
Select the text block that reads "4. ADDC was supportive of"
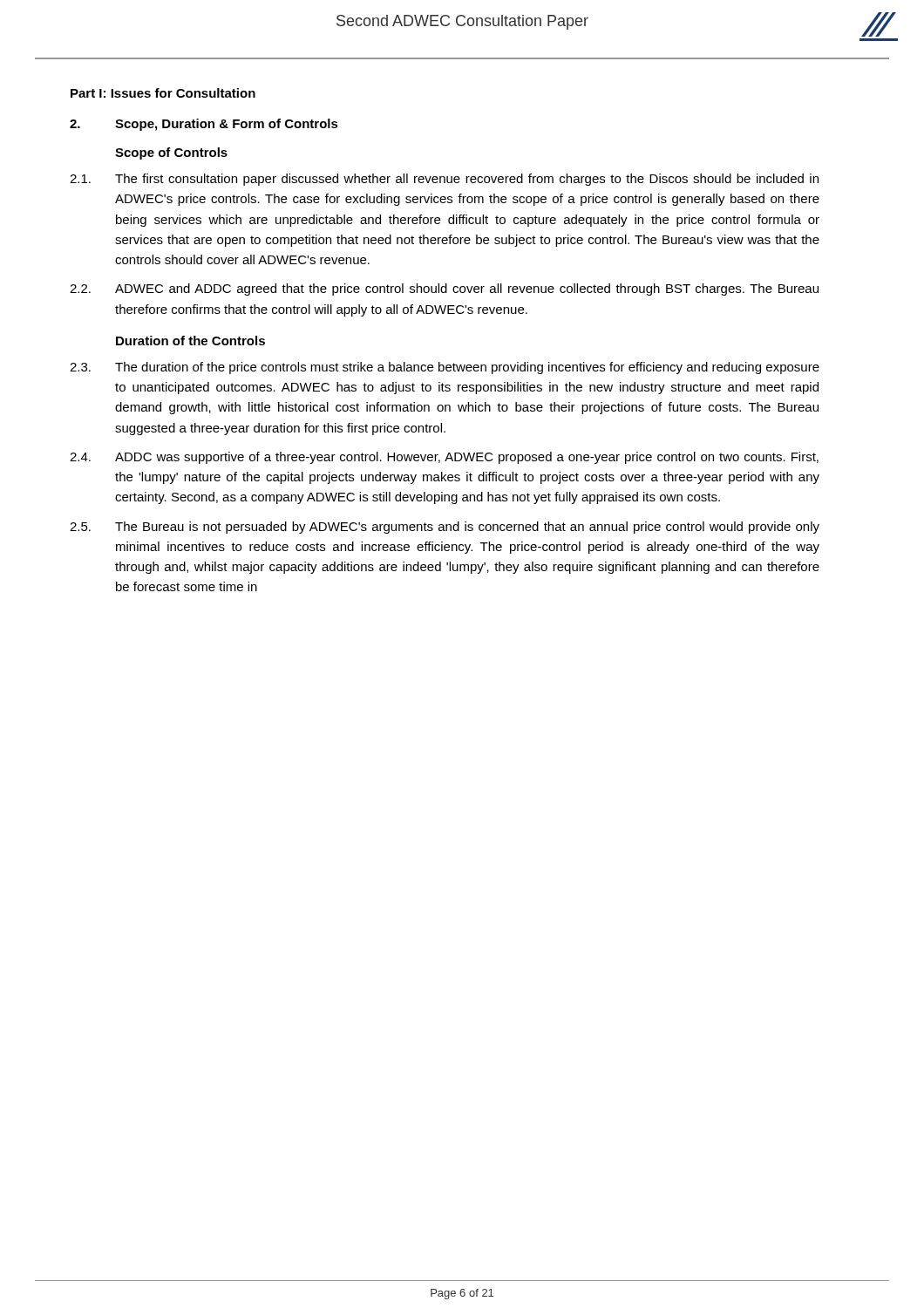pos(445,477)
